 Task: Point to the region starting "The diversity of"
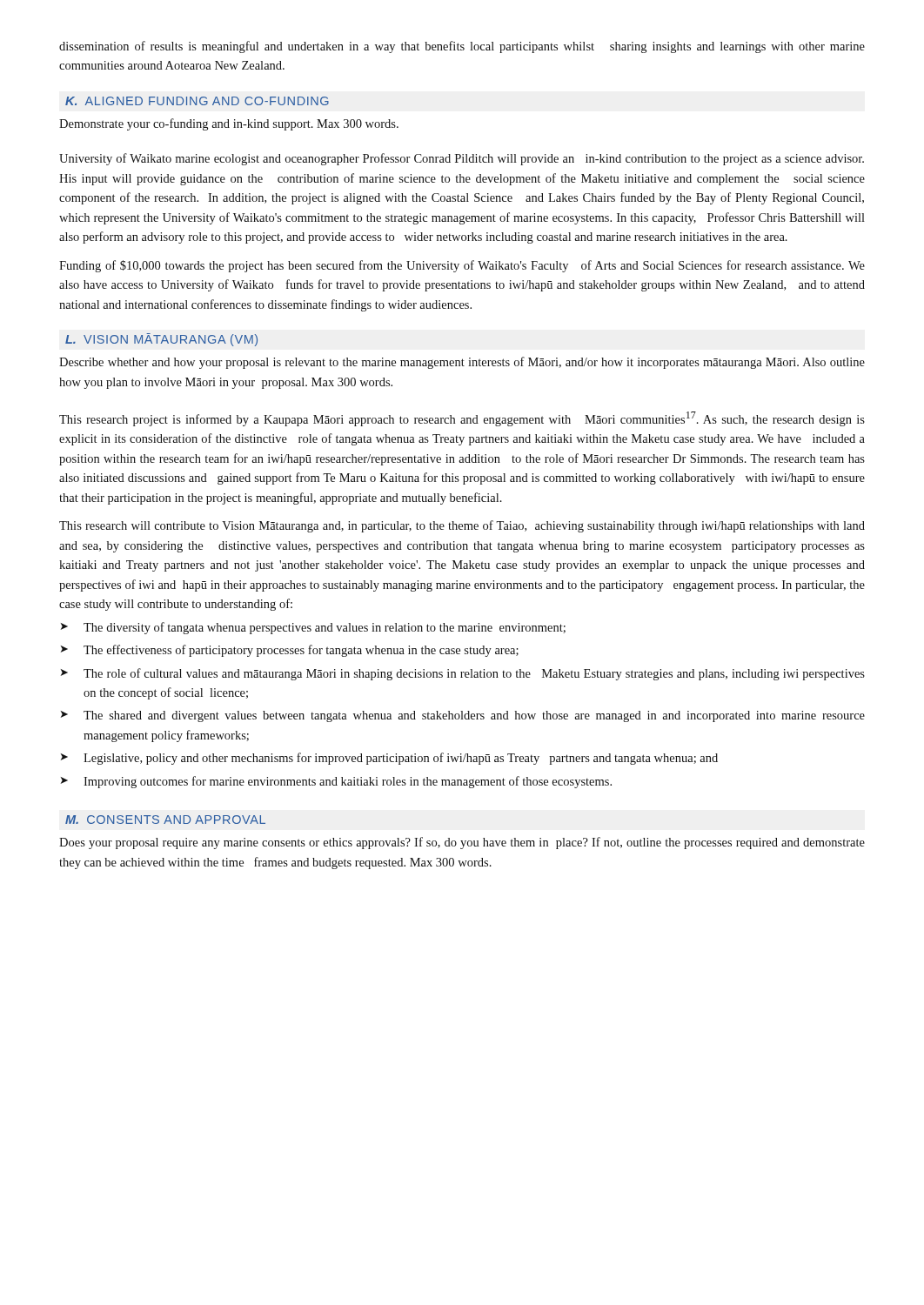[325, 627]
